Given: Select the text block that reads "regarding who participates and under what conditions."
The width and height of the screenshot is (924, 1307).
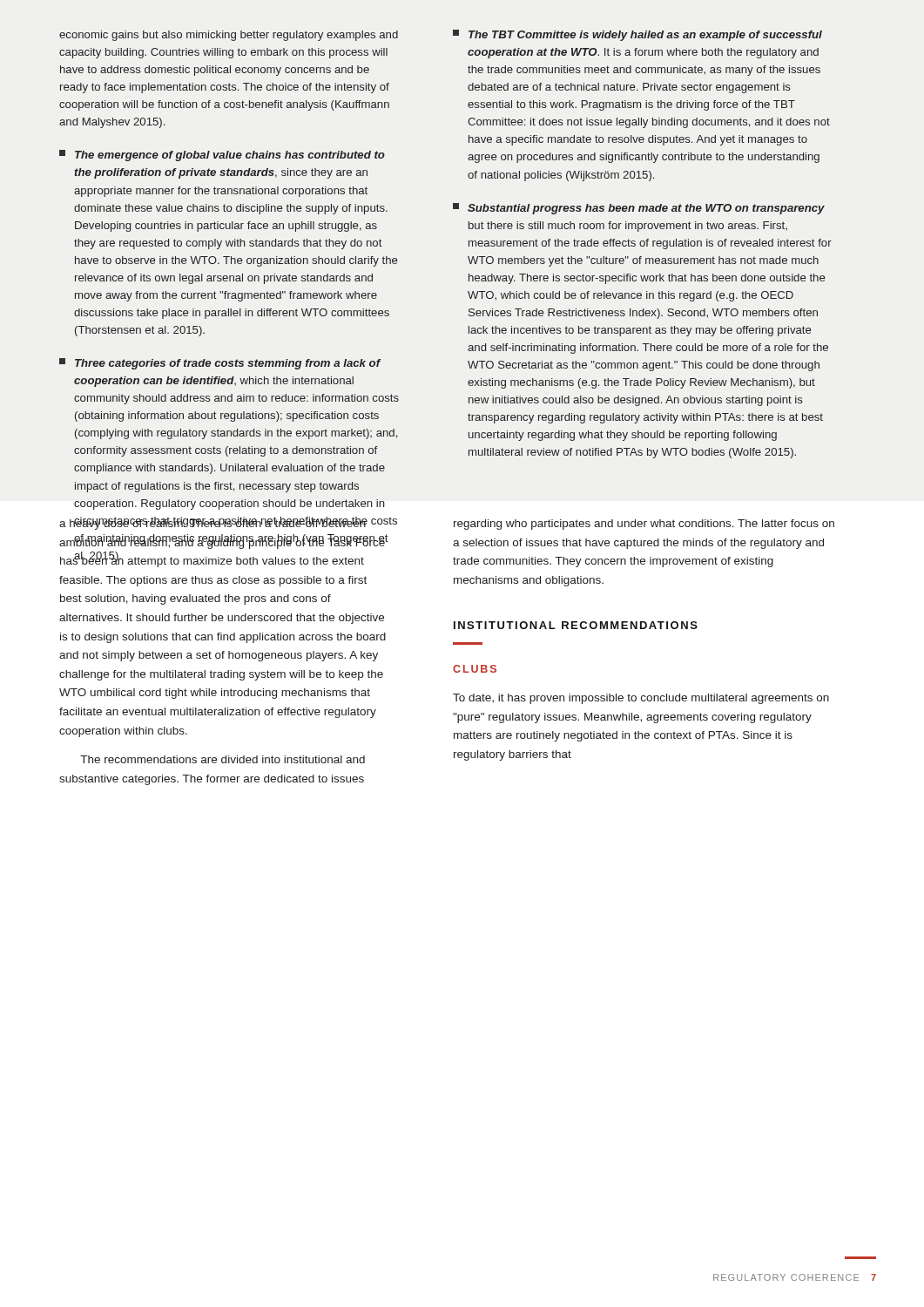Looking at the screenshot, I should click(647, 552).
